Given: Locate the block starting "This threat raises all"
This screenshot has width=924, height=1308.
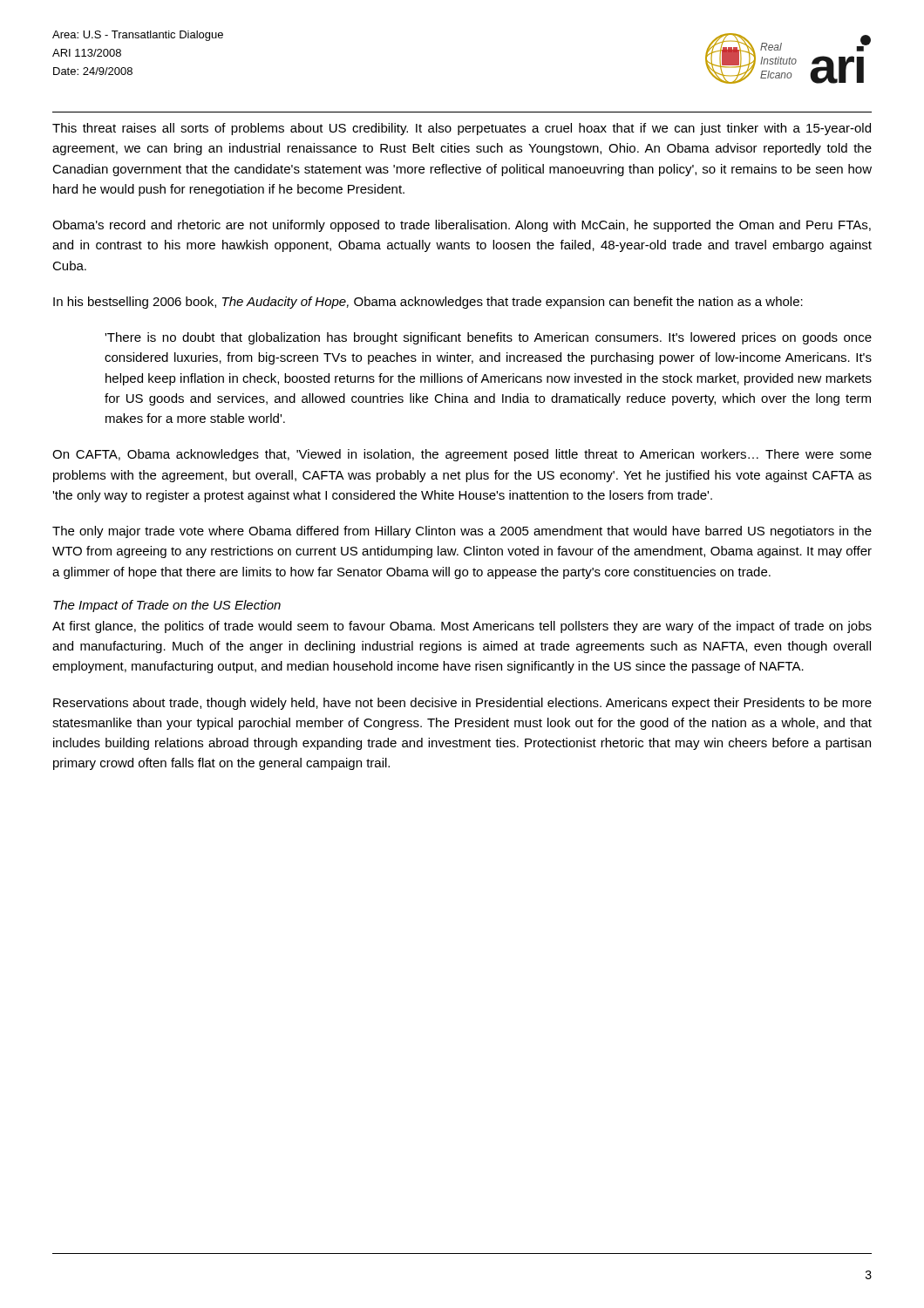Looking at the screenshot, I should pos(462,158).
